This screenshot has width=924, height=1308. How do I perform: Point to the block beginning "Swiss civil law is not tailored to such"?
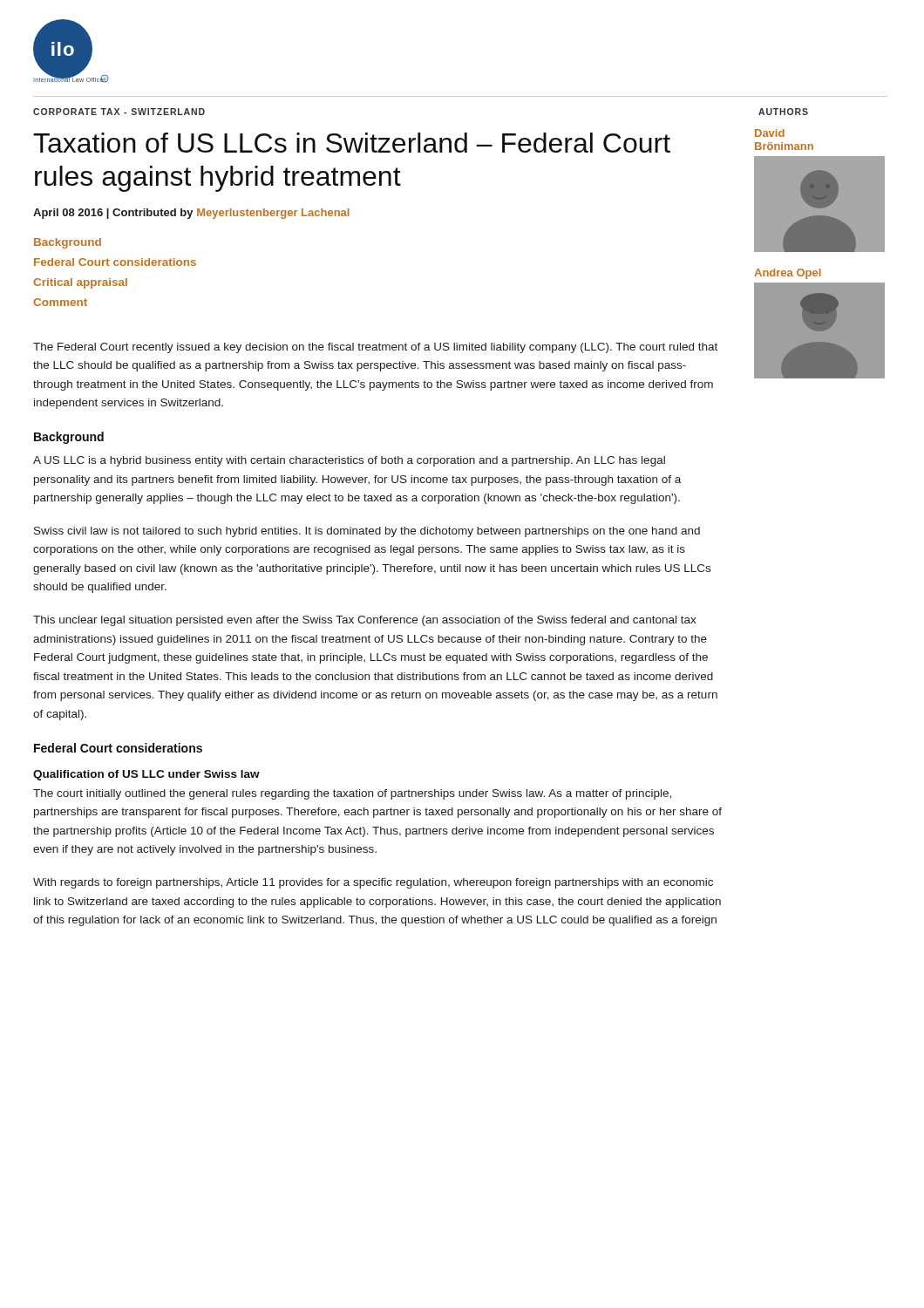tap(372, 559)
